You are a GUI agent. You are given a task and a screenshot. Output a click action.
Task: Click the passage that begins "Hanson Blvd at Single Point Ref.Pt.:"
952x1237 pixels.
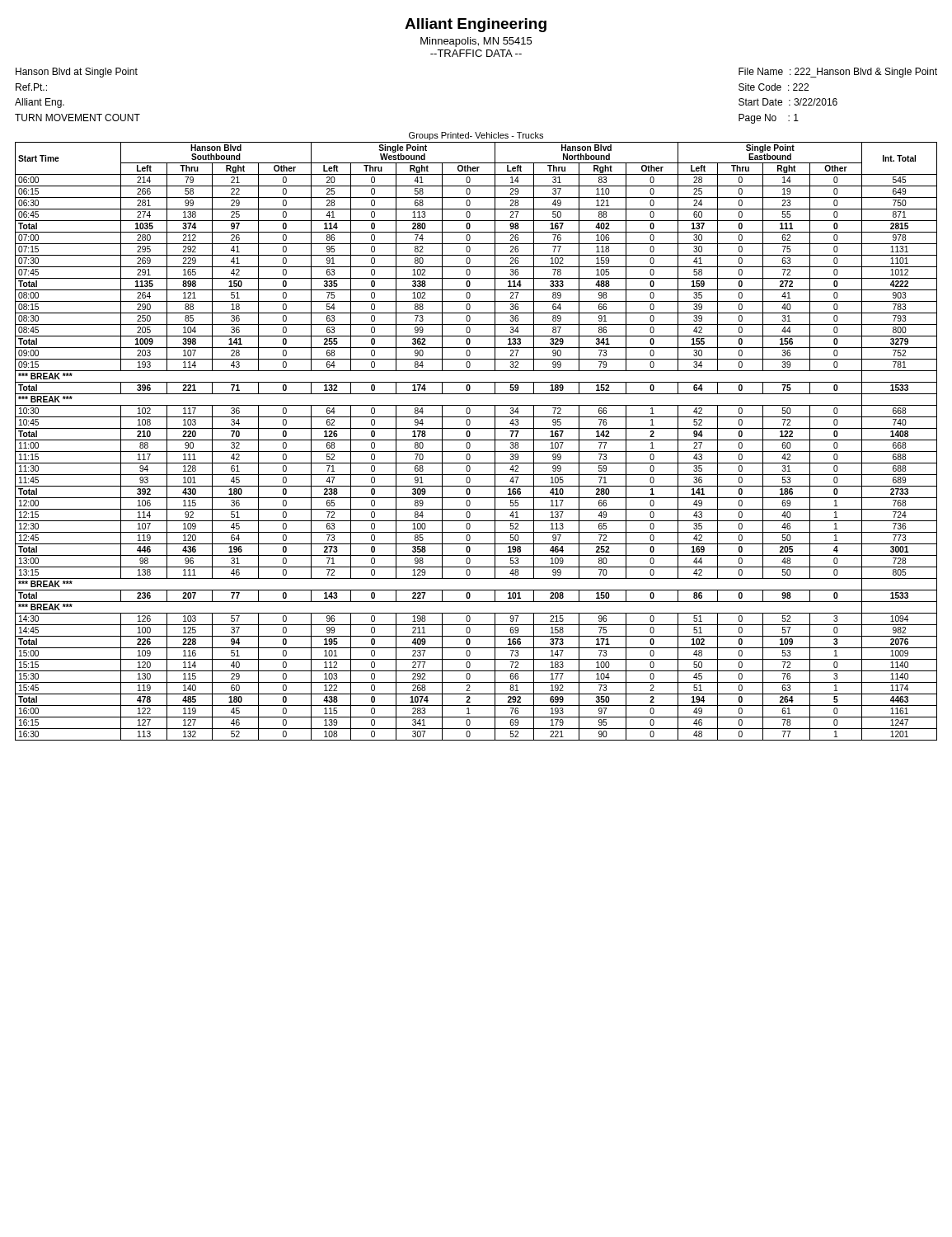[x=77, y=73]
